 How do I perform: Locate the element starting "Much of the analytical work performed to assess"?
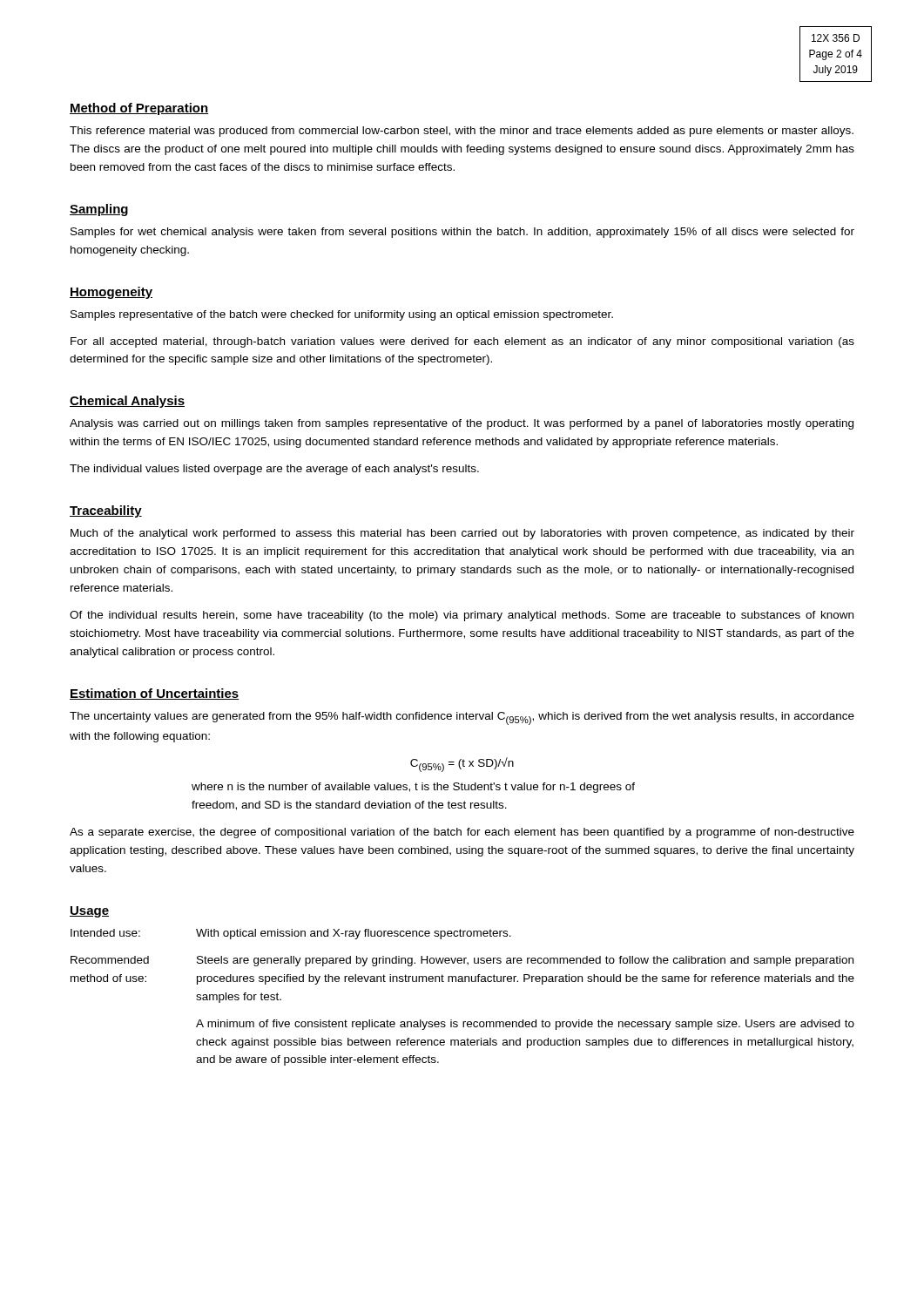[462, 560]
